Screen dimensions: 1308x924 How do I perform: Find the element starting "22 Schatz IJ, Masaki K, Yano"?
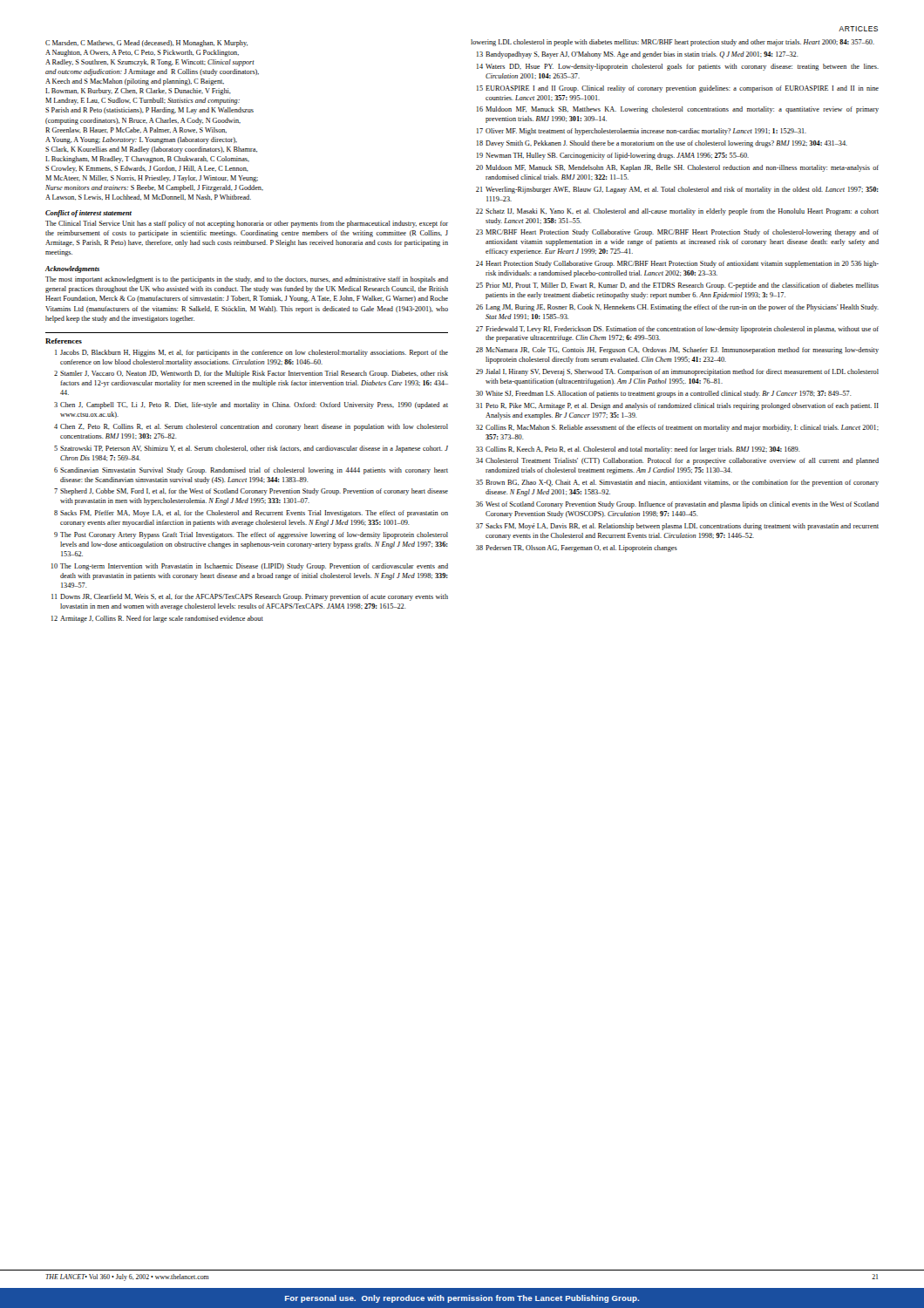click(x=675, y=217)
